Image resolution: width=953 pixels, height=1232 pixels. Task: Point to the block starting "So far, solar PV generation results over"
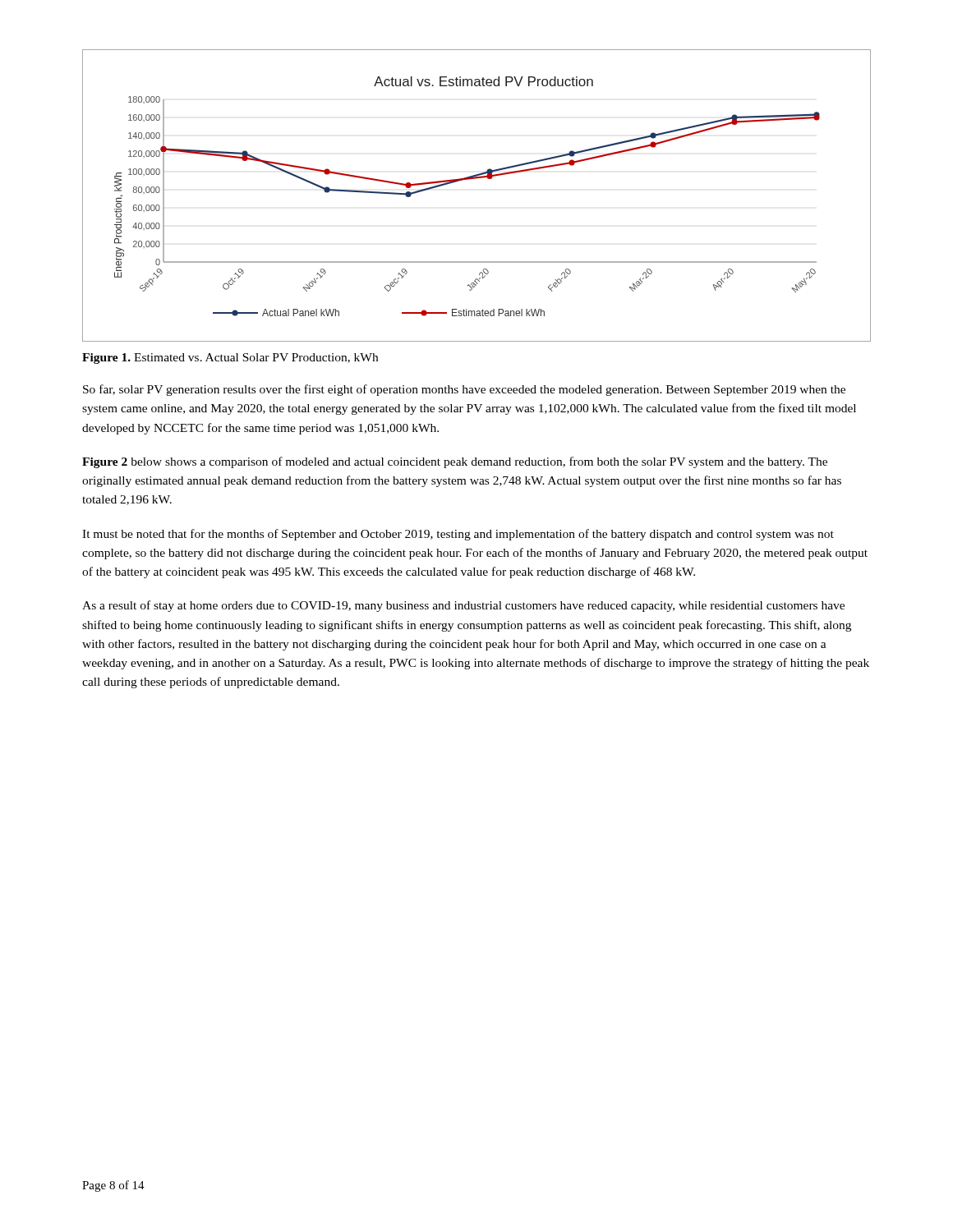tap(469, 408)
